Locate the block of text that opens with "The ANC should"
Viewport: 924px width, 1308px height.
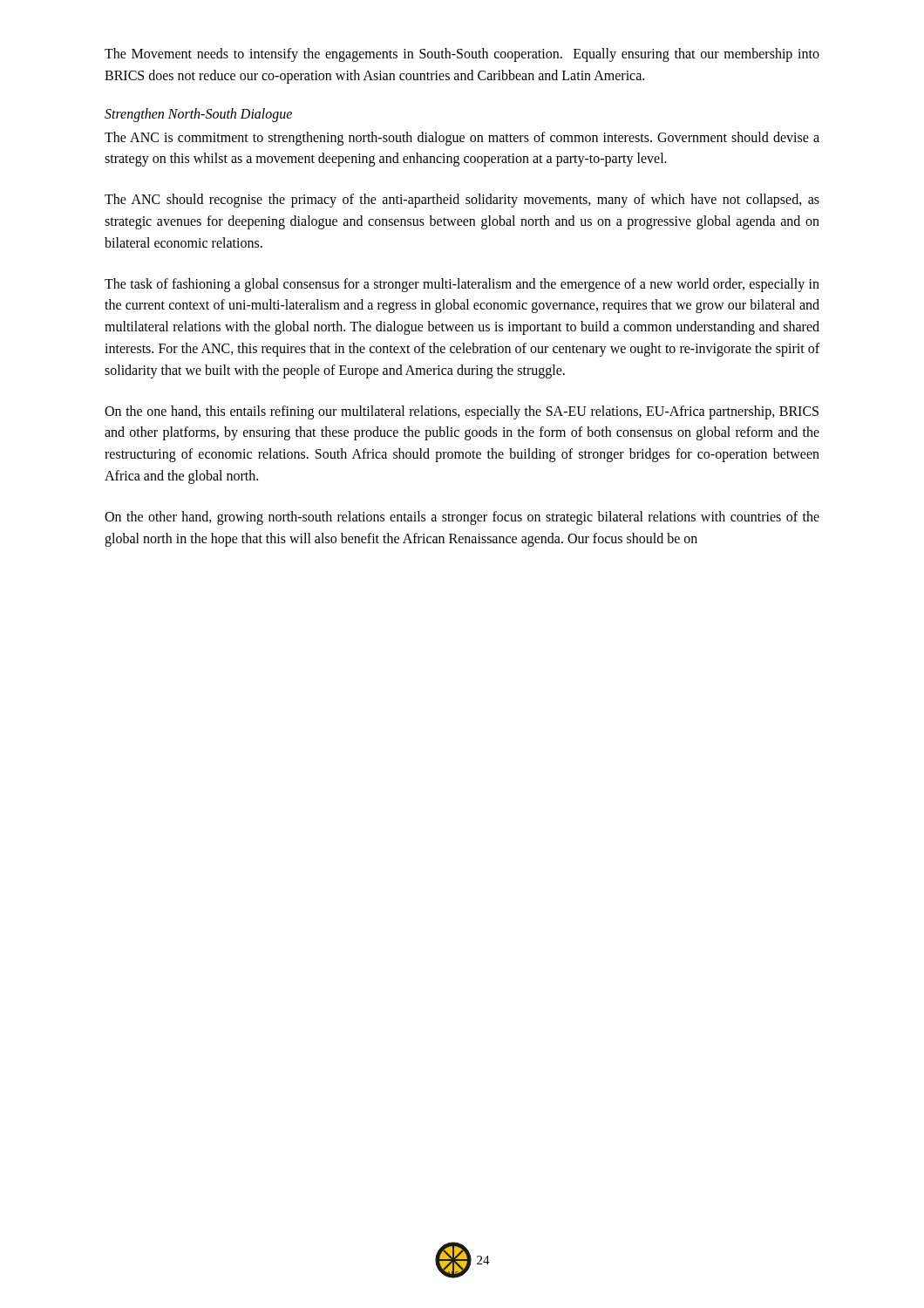(x=462, y=221)
